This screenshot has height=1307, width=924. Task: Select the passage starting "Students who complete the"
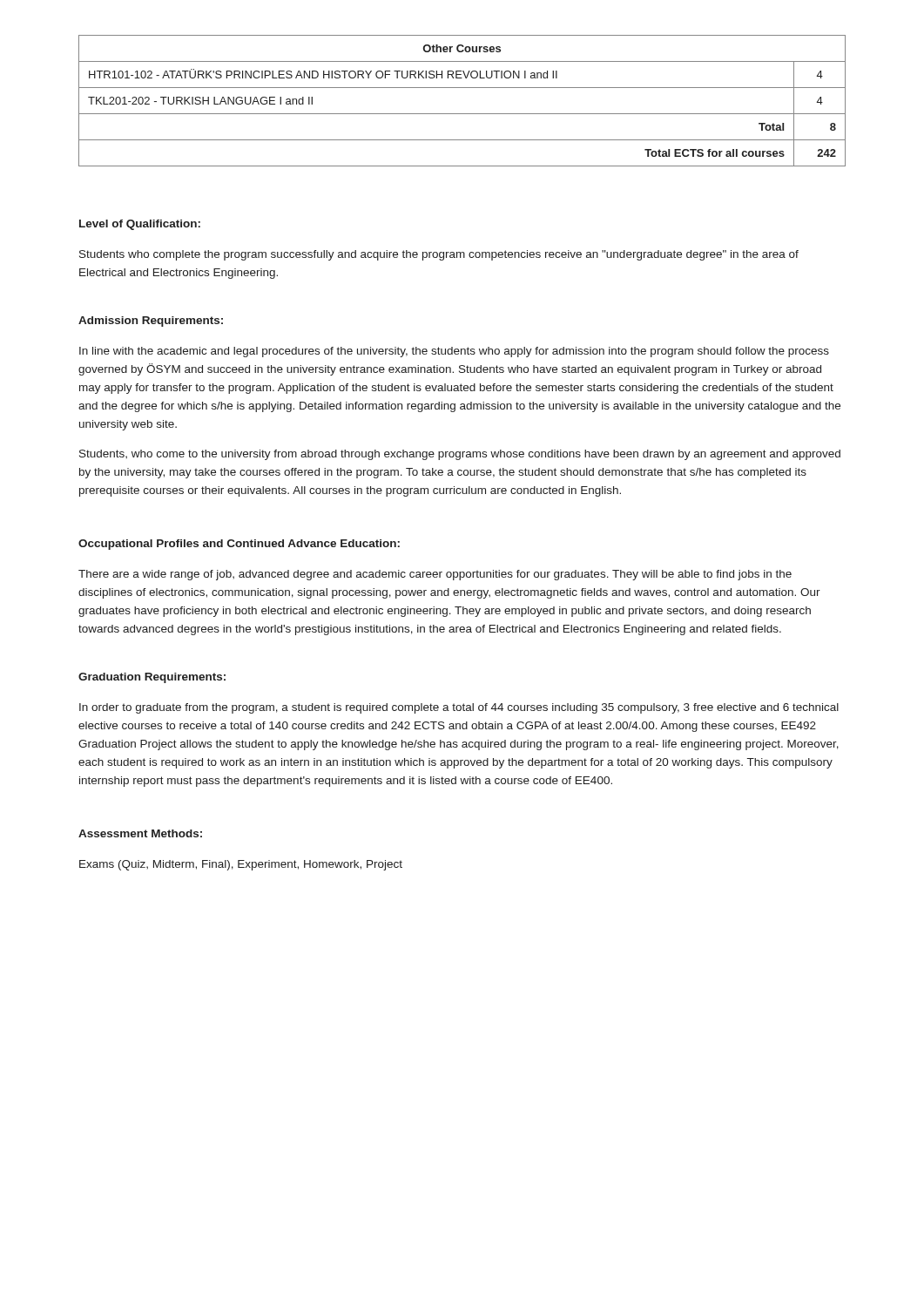(x=438, y=263)
